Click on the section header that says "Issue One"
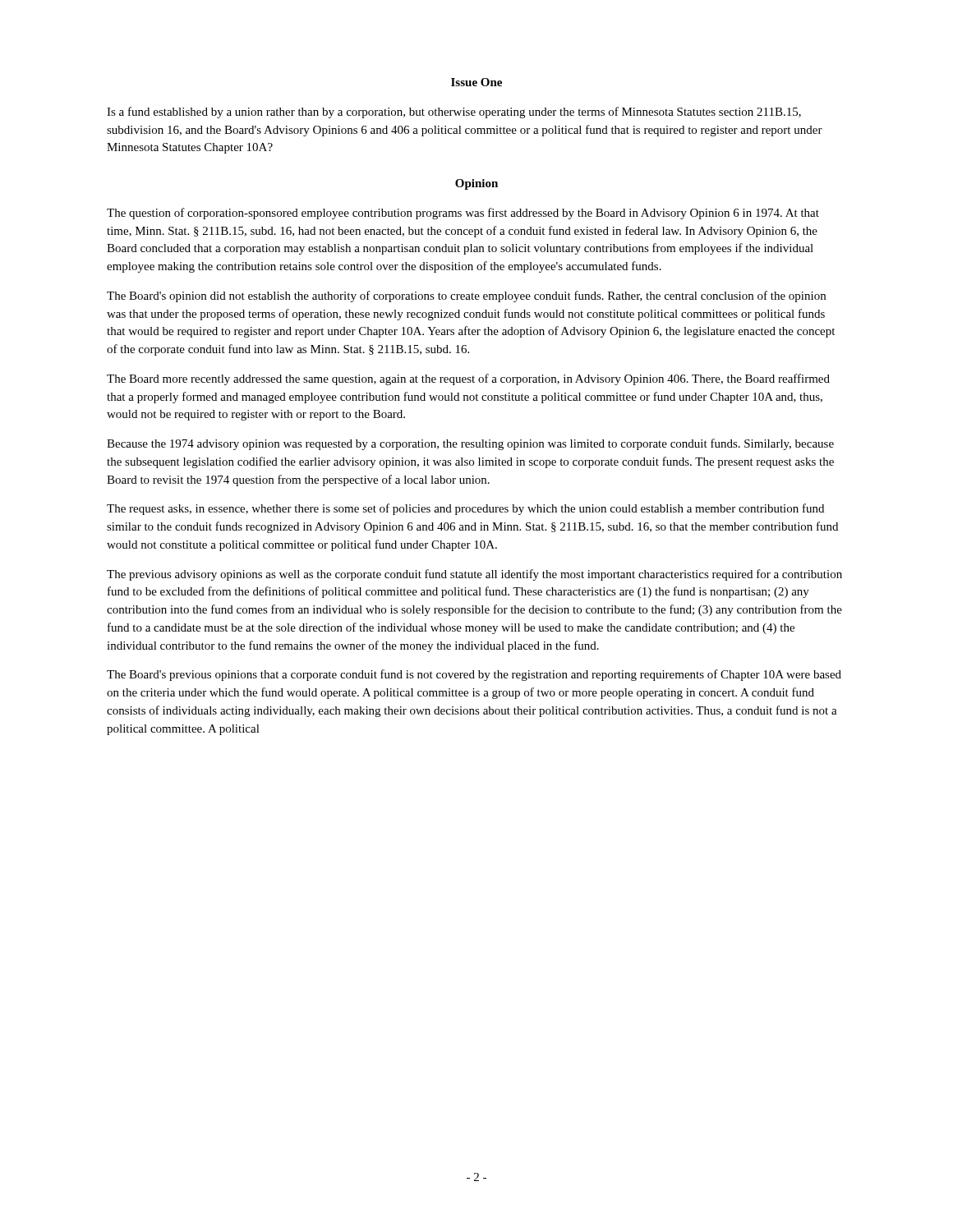The image size is (953, 1232). (x=476, y=82)
